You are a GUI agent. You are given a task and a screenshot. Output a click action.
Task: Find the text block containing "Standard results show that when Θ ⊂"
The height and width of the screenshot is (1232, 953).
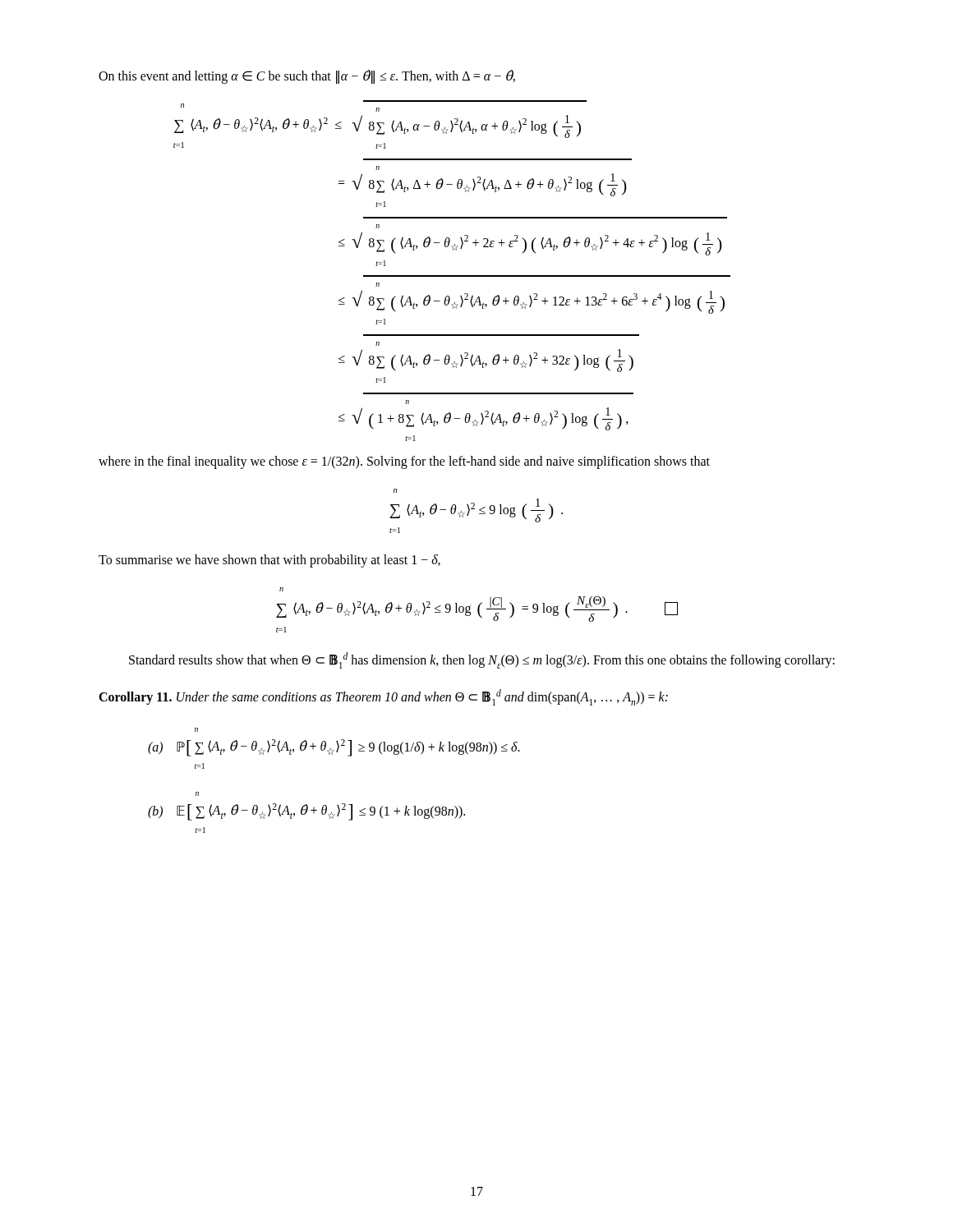482,660
